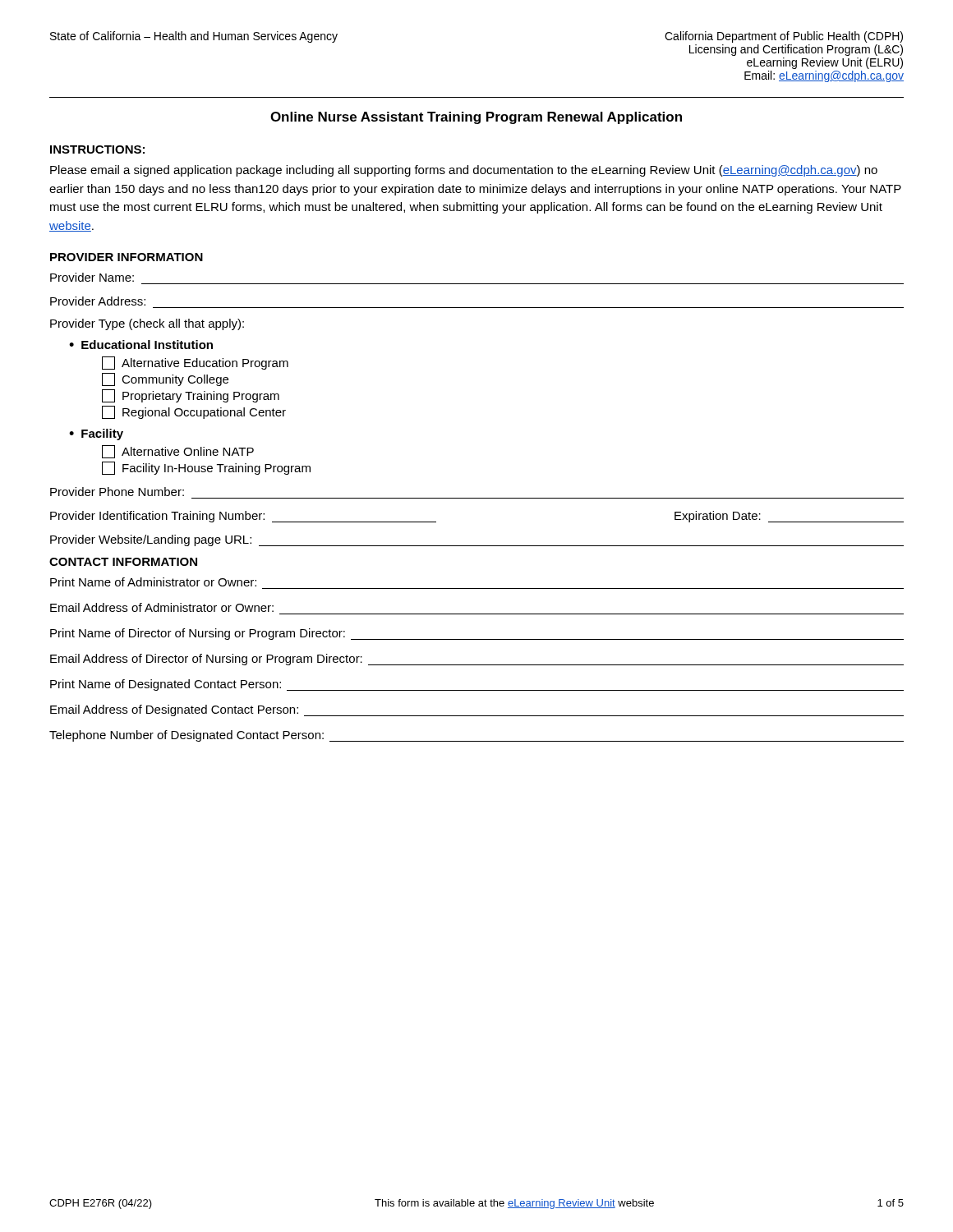Viewport: 953px width, 1232px height.
Task: Find the block on this page that starts "Email Address of Administrator"
Action: point(476,607)
